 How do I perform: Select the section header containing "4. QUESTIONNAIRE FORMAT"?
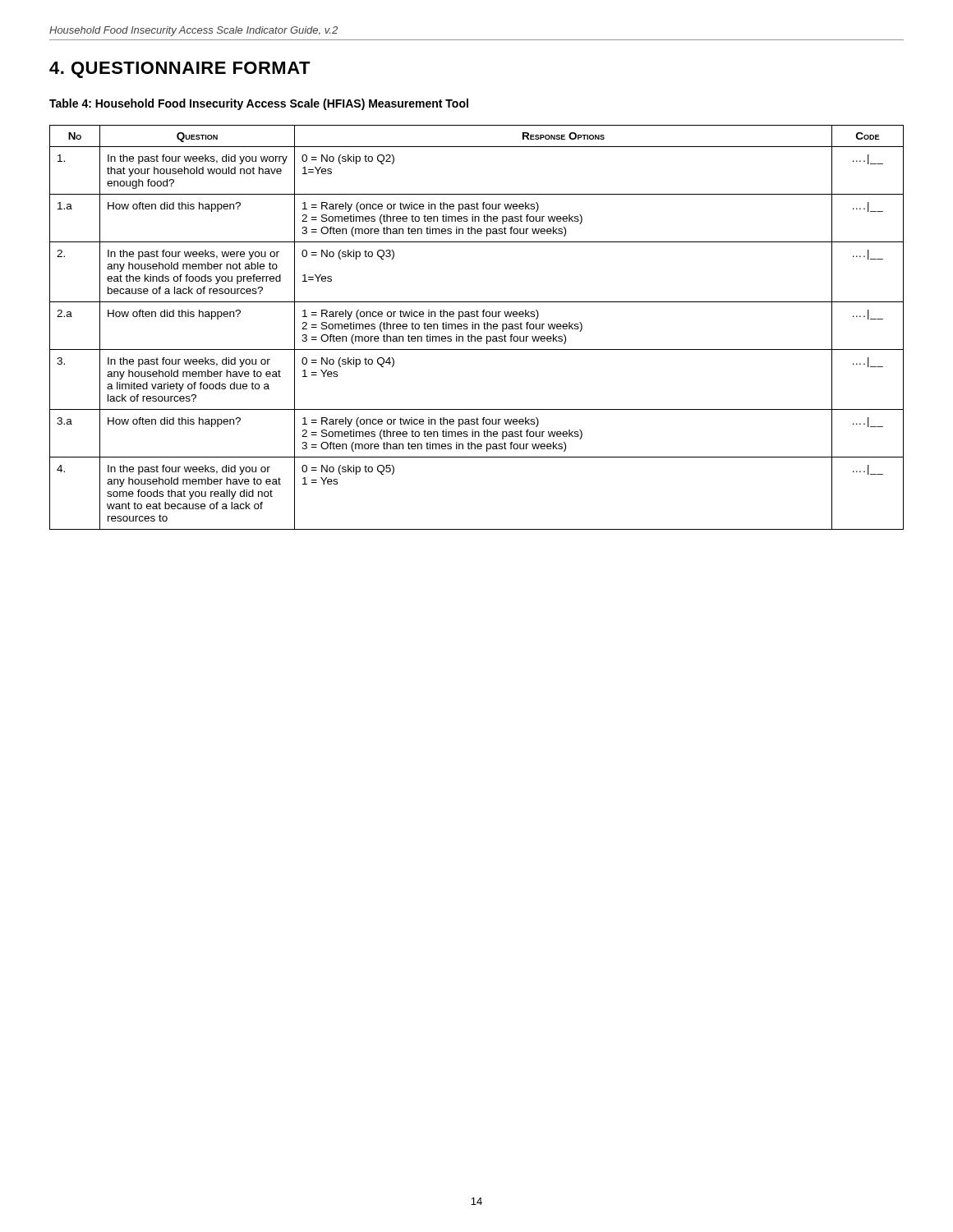point(180,68)
